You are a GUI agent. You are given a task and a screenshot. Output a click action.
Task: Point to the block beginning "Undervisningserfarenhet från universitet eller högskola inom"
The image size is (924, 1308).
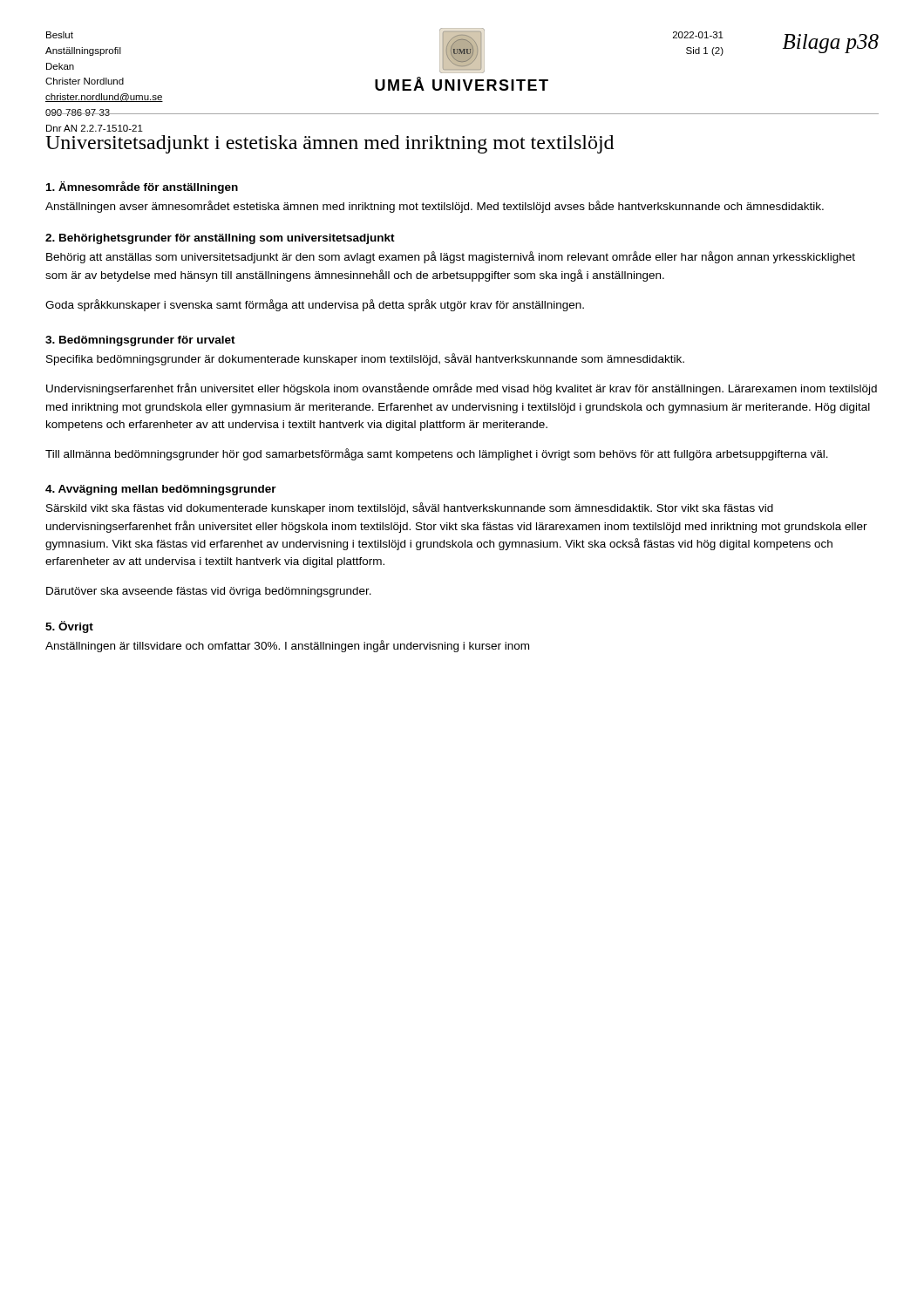(x=461, y=407)
